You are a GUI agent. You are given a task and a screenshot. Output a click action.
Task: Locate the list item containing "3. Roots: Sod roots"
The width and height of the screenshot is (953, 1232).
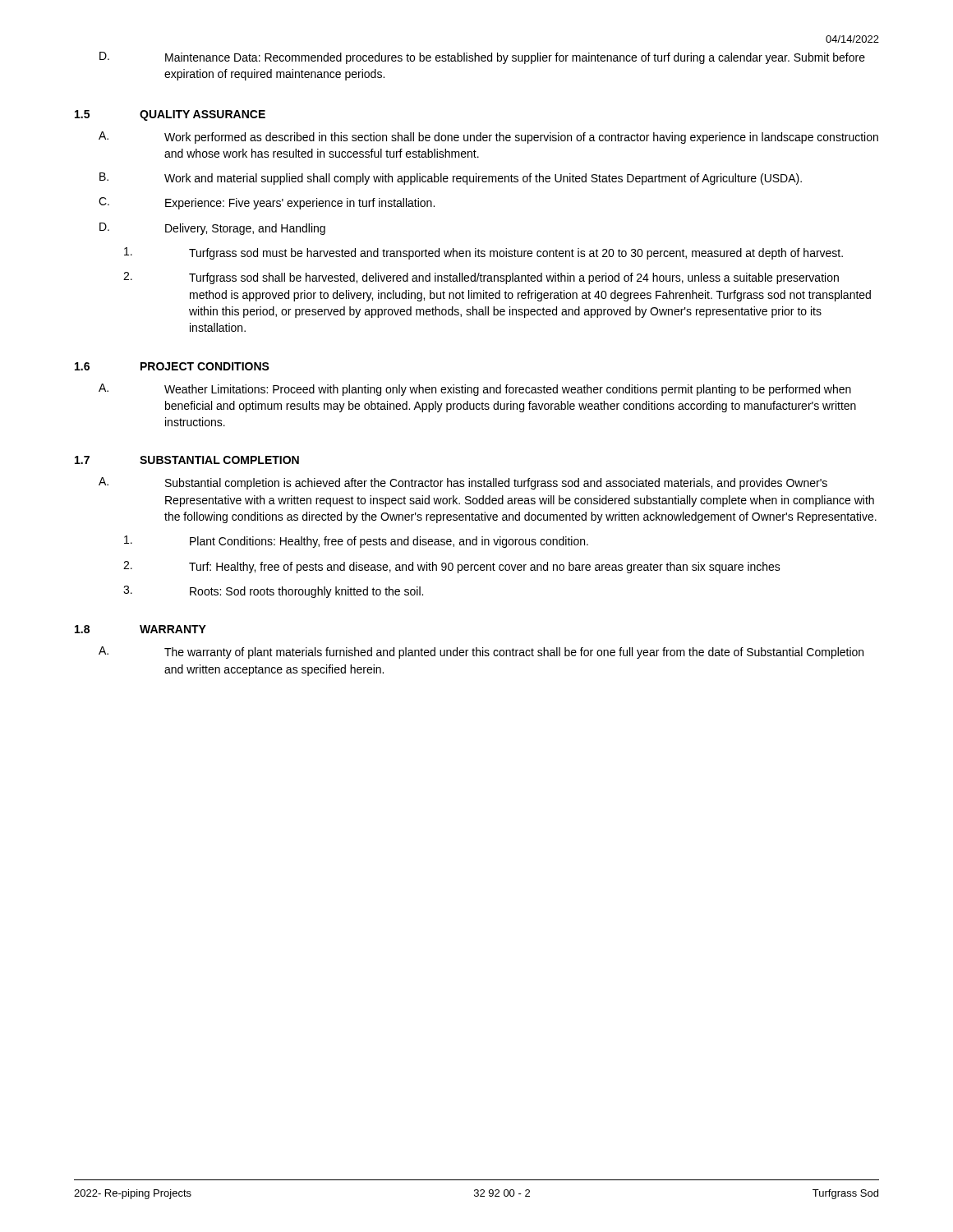[x=273, y=592]
